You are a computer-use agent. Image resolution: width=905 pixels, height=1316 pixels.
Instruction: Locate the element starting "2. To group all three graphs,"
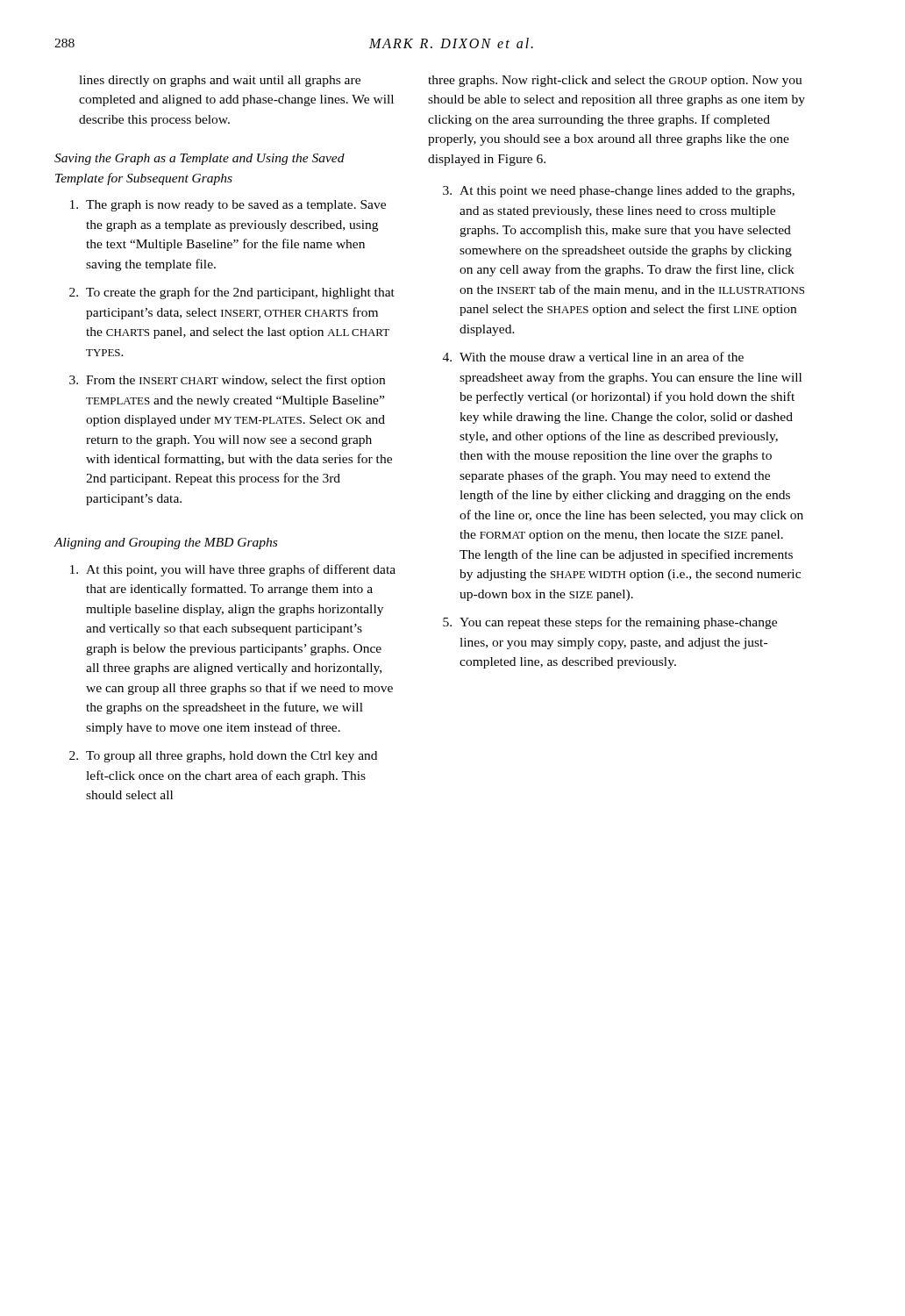(x=225, y=775)
